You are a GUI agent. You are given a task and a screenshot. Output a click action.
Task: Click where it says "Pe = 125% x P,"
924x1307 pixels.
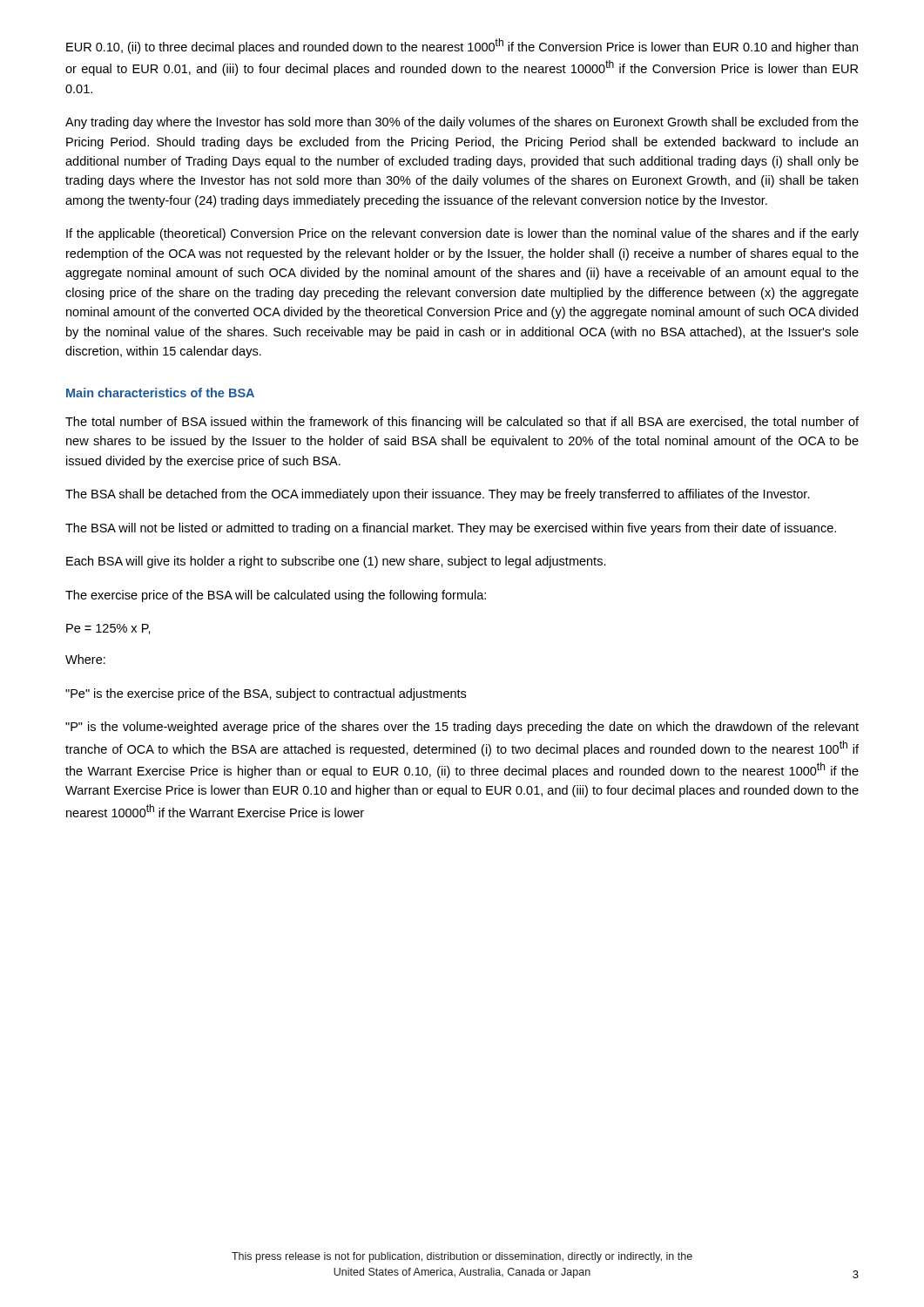point(108,629)
